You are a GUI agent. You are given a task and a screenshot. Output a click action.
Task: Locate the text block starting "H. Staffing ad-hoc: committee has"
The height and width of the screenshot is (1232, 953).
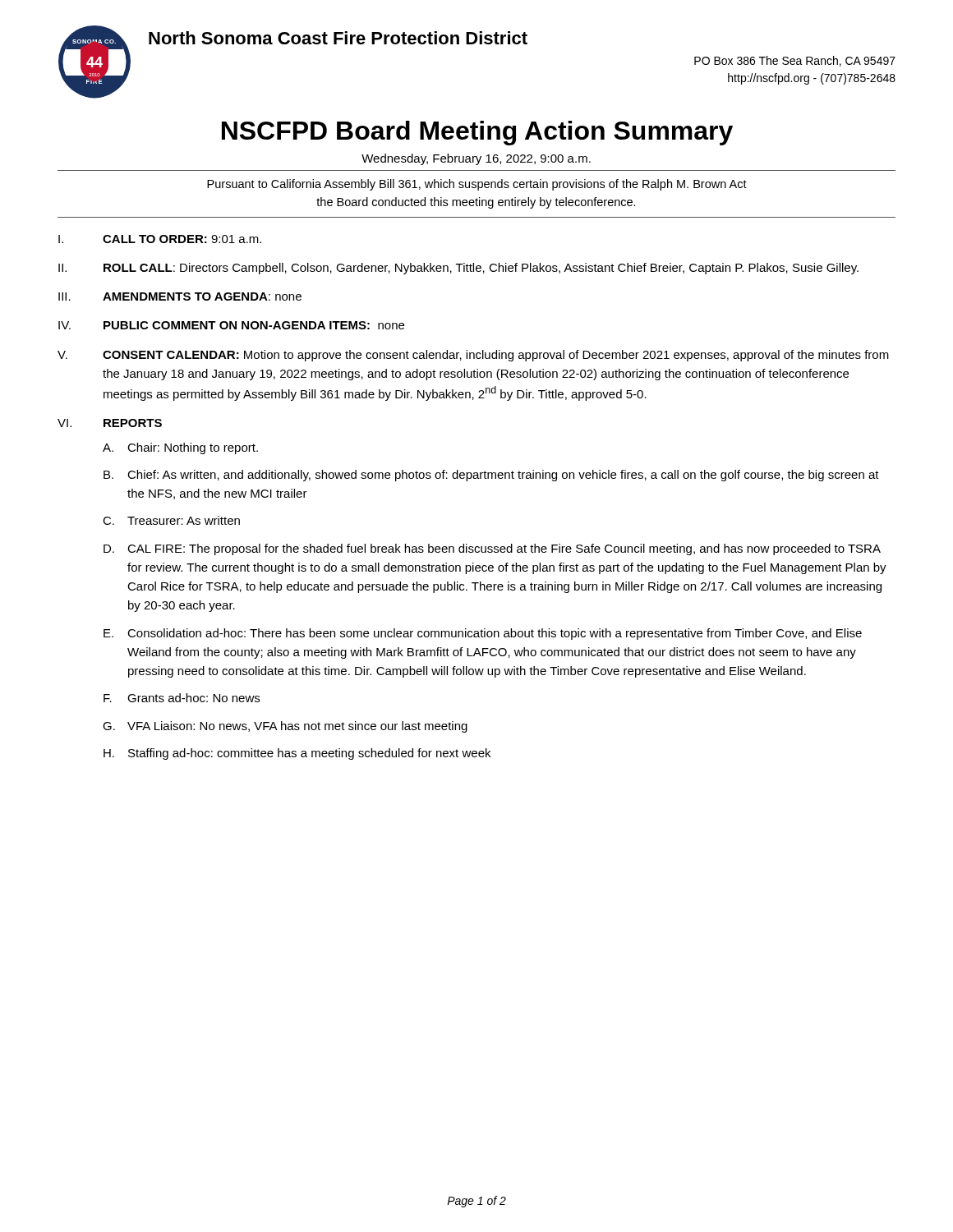click(499, 753)
